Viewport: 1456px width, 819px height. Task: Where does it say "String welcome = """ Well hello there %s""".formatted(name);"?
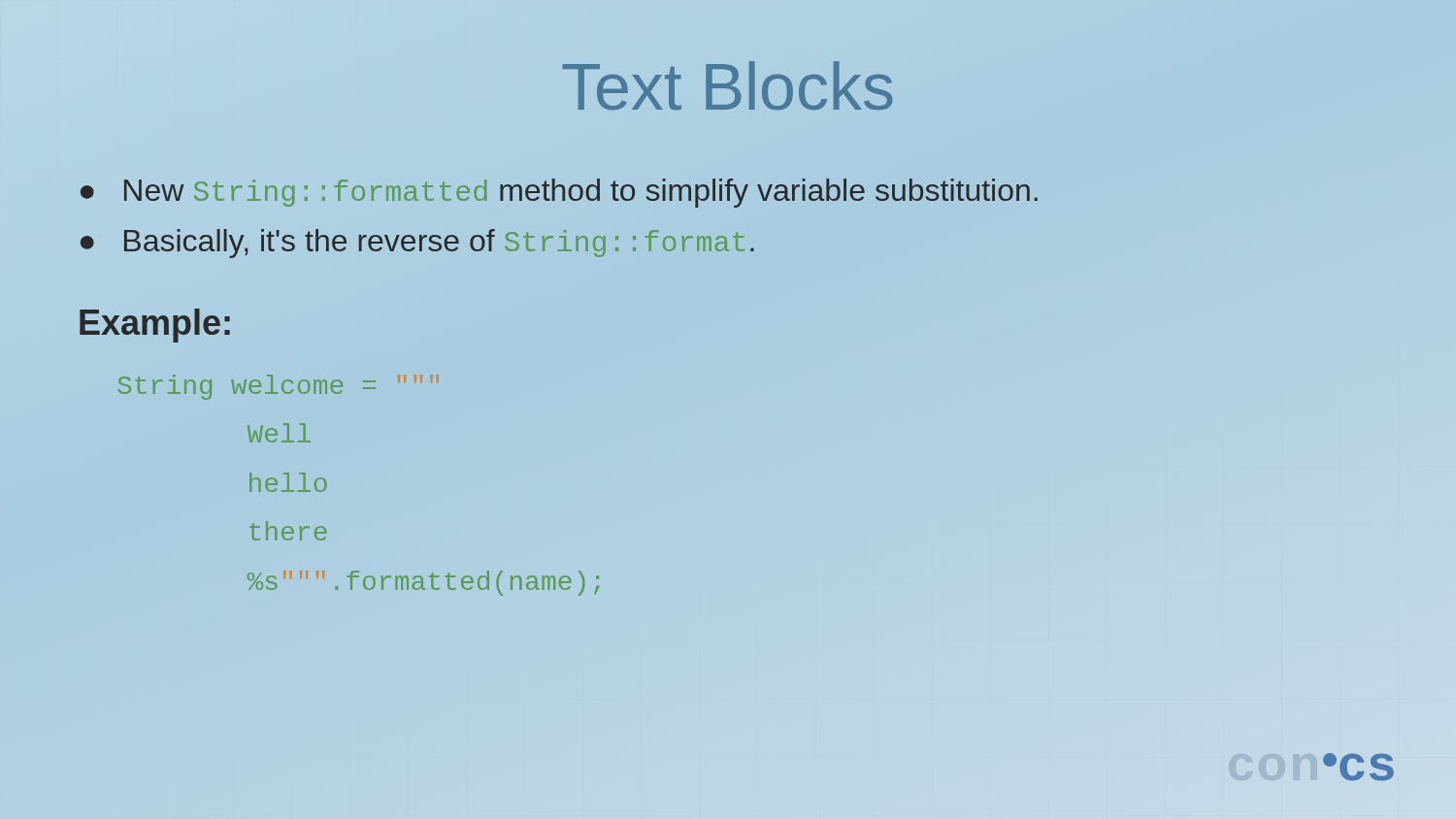point(247,387)
